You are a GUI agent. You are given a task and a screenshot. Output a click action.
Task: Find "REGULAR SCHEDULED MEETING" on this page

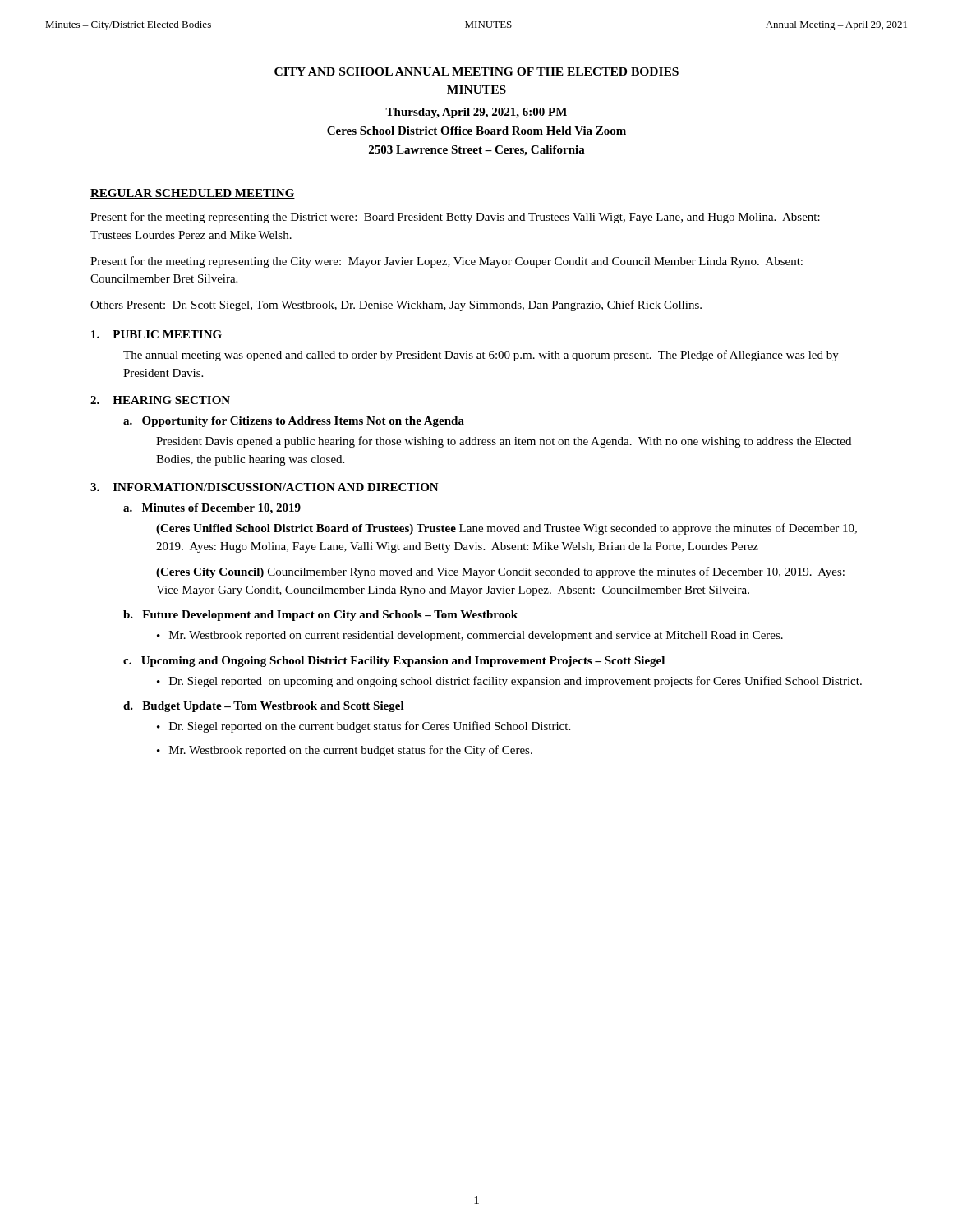[192, 193]
